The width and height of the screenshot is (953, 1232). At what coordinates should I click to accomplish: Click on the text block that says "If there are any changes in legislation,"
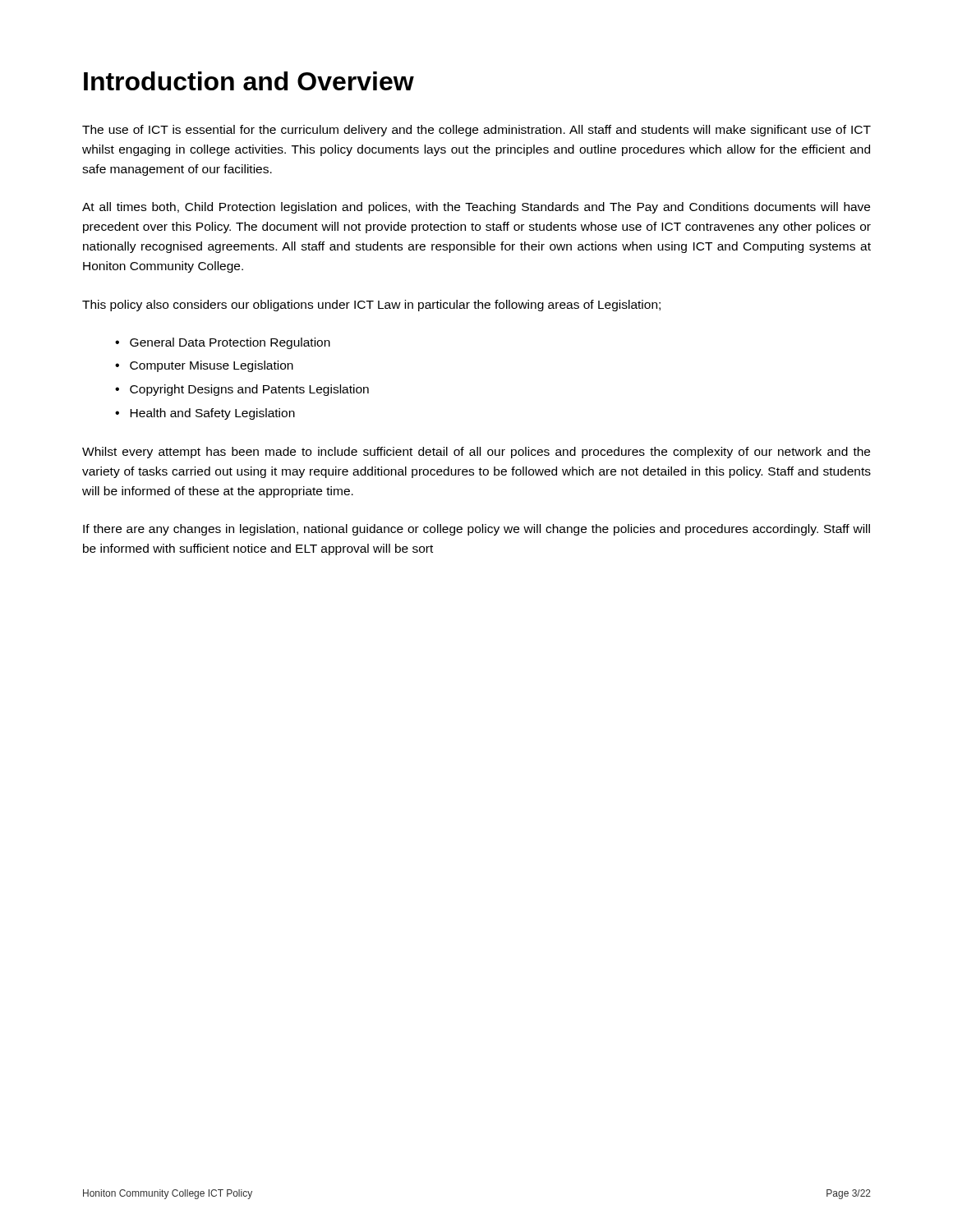tap(476, 538)
